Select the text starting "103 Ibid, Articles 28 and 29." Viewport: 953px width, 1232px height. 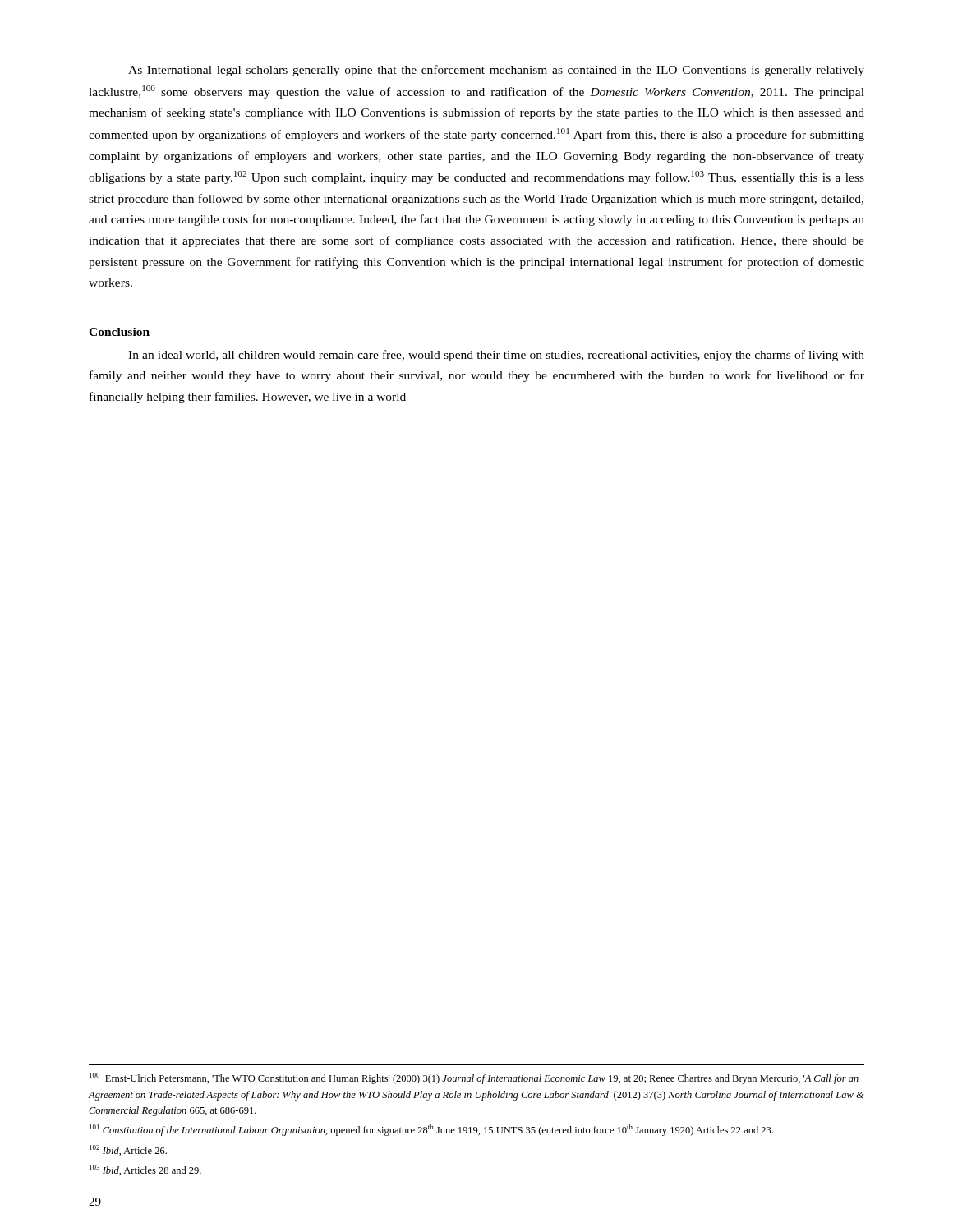[x=145, y=1170]
